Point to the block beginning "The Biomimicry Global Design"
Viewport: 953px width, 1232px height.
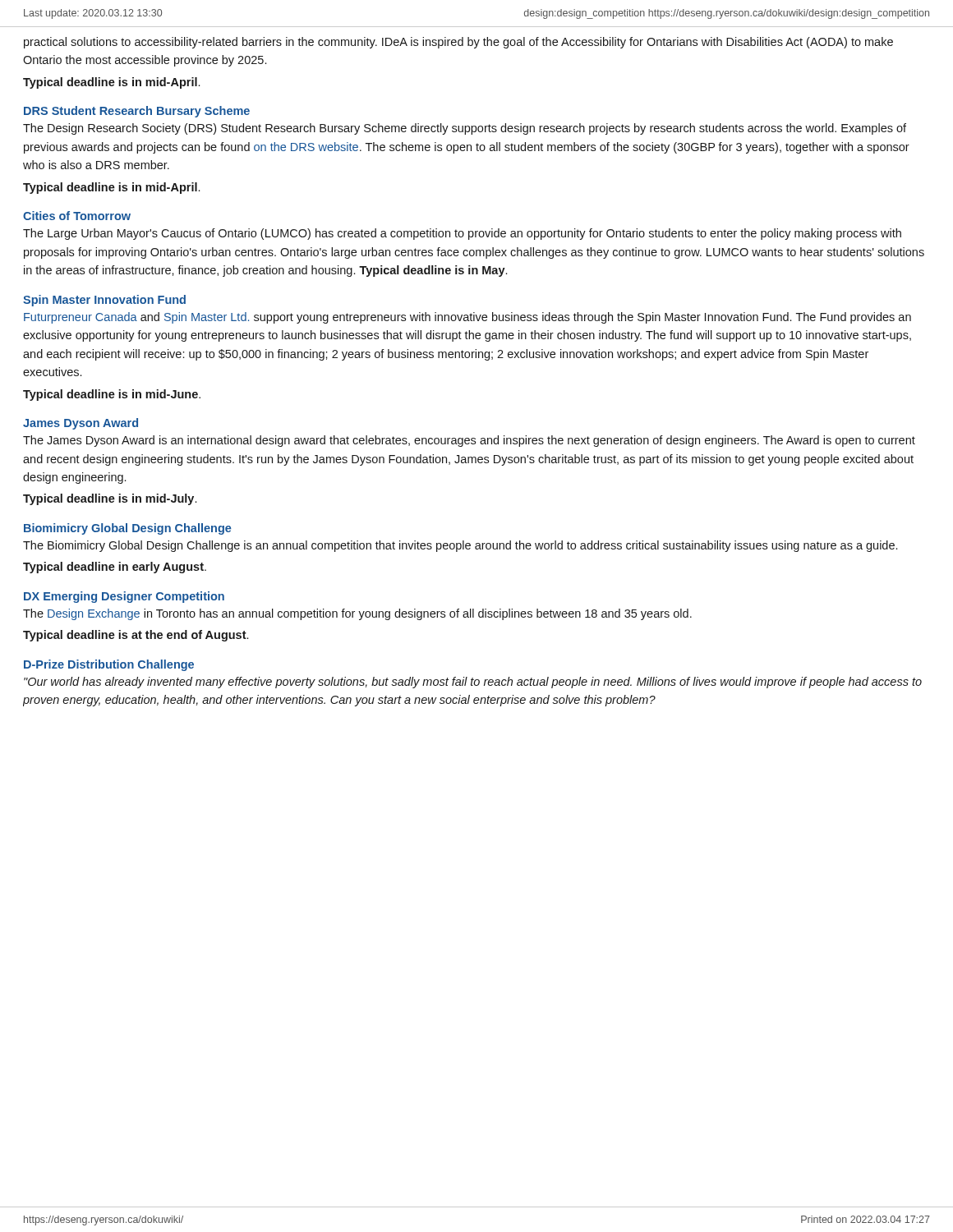pos(461,545)
